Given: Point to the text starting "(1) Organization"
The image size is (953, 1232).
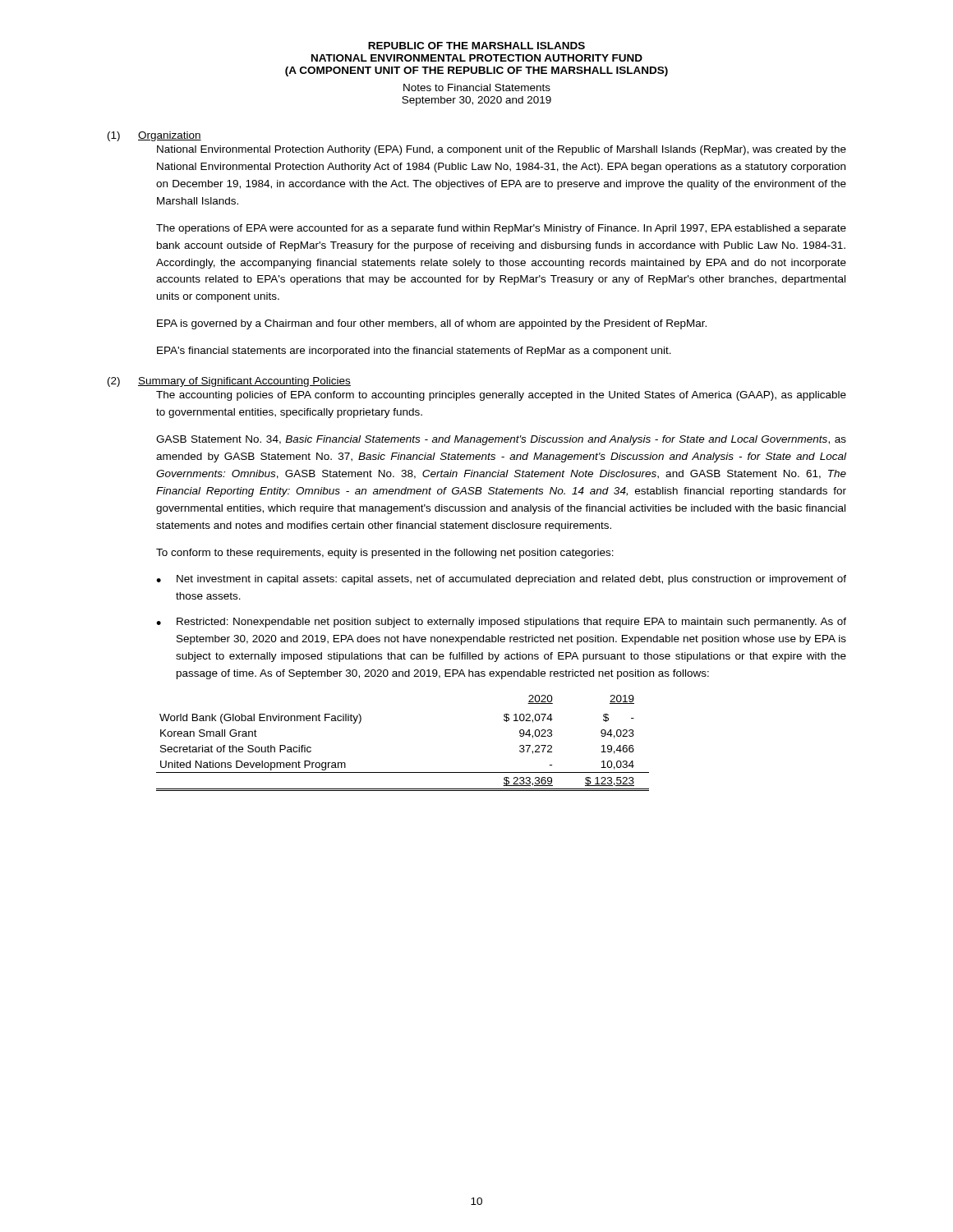Looking at the screenshot, I should (x=154, y=135).
